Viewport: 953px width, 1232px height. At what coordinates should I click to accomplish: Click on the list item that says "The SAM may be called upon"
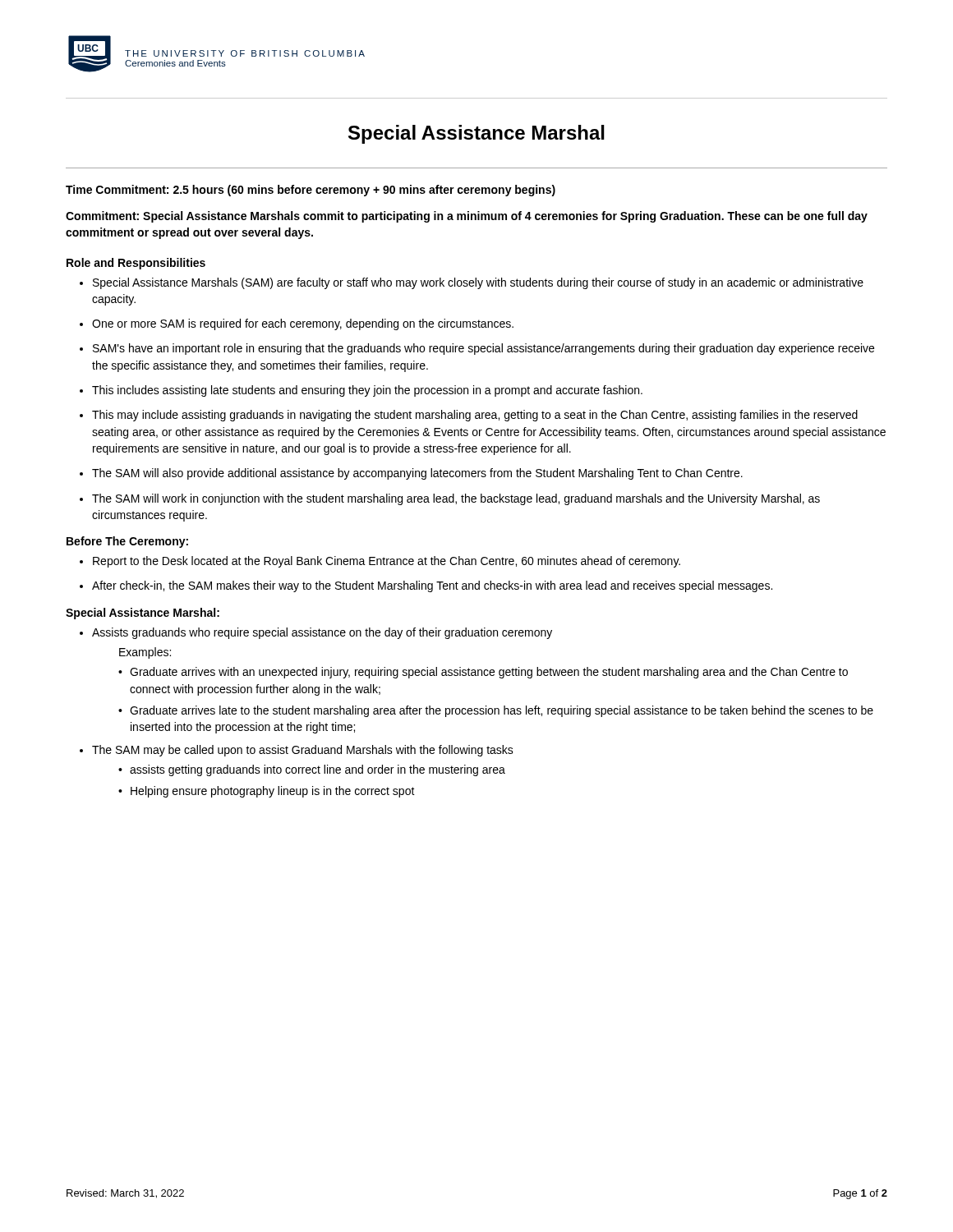(476, 770)
